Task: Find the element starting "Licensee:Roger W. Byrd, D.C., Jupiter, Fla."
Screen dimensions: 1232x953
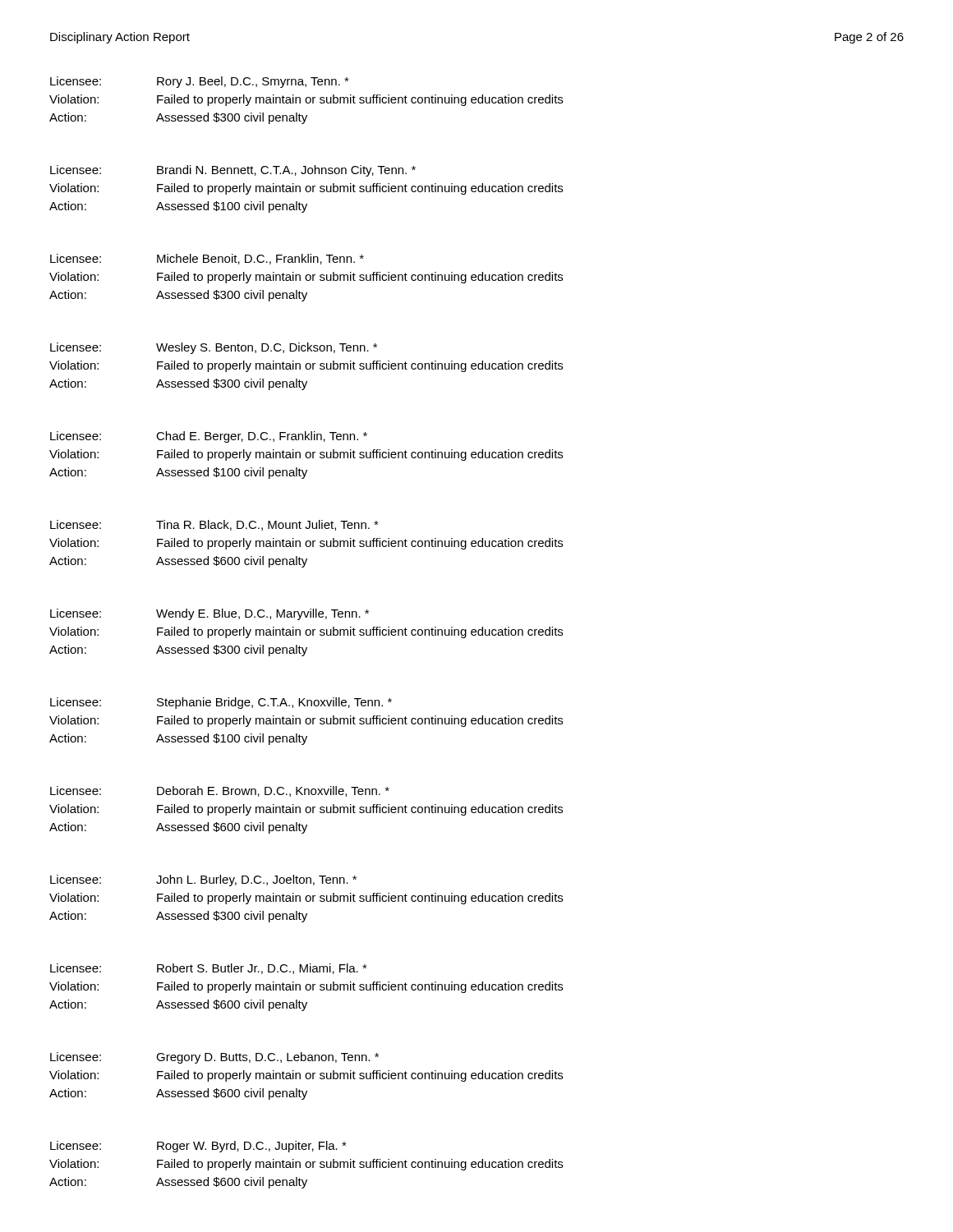Action: 476,1164
